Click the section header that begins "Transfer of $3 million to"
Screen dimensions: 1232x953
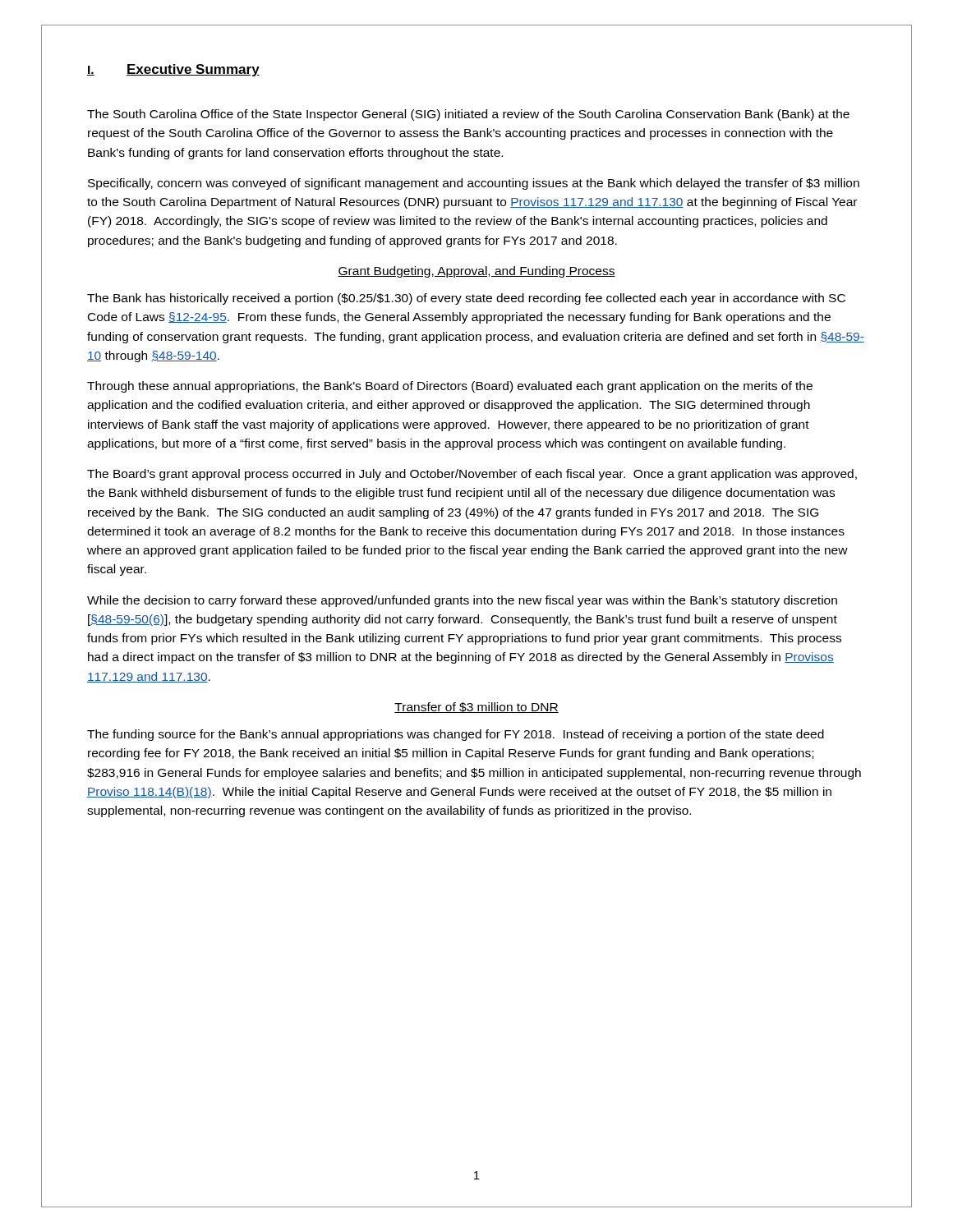coord(476,707)
